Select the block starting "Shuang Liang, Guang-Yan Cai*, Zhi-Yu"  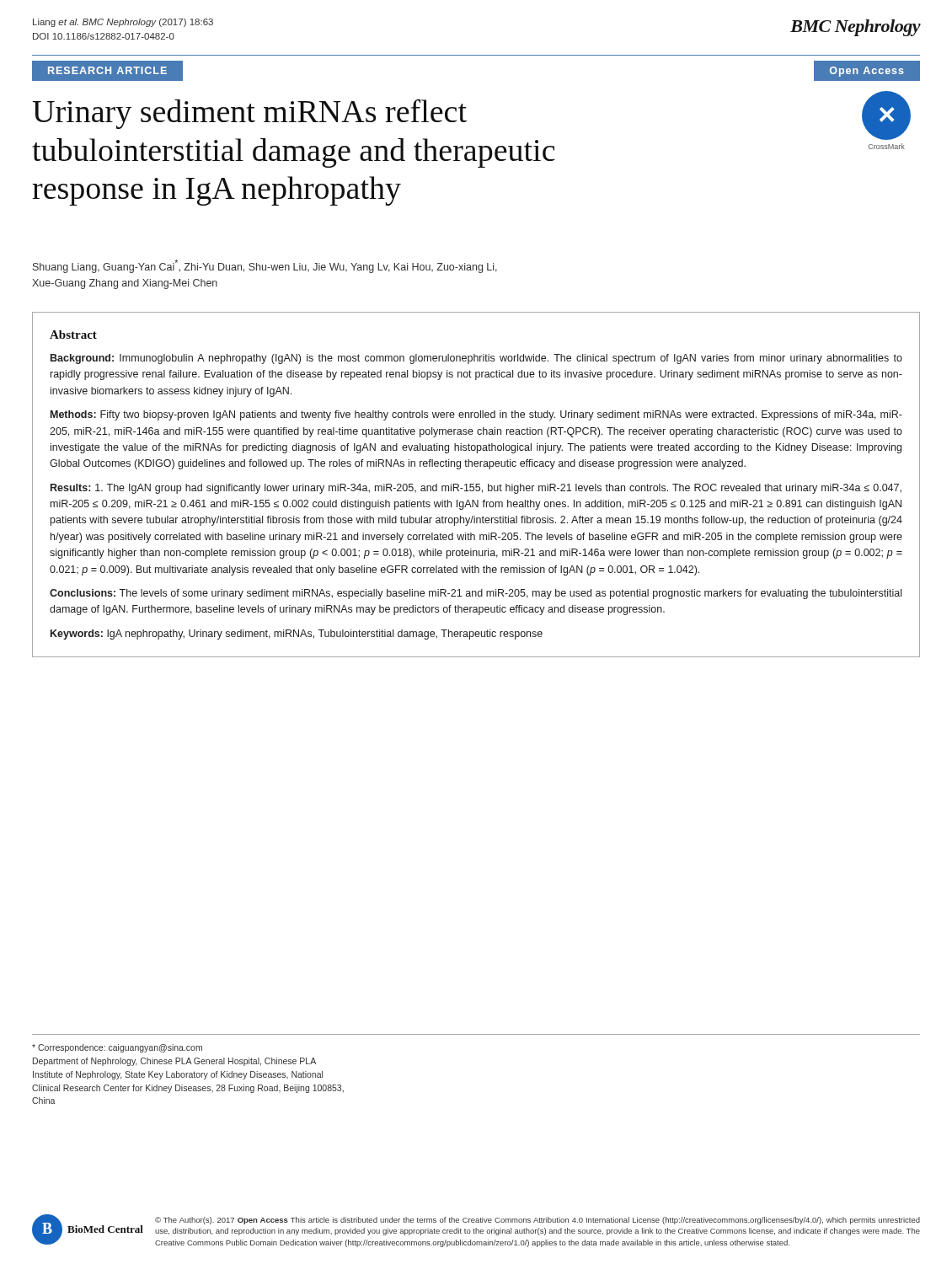point(265,274)
